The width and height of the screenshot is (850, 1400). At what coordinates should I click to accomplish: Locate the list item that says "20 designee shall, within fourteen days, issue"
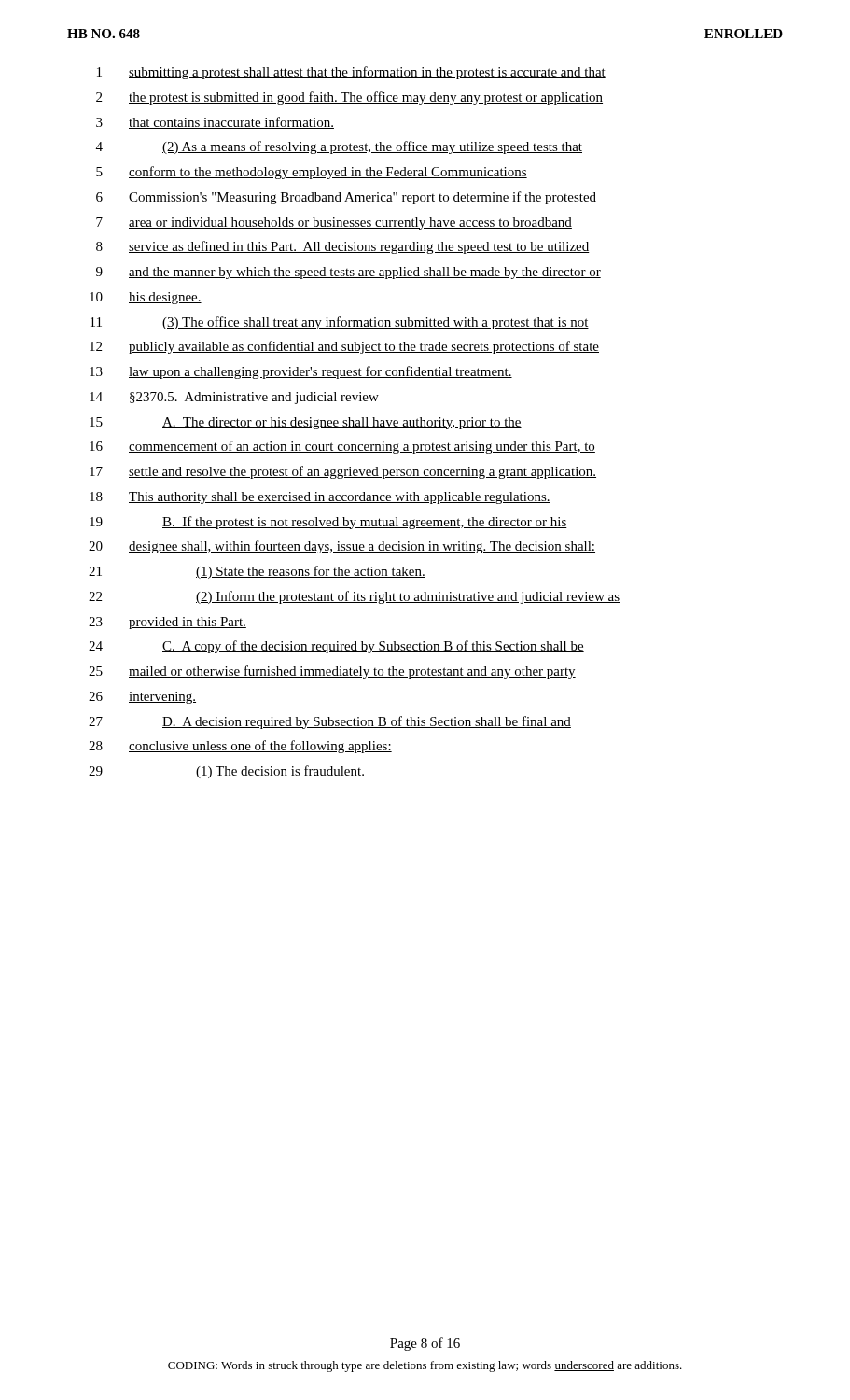(x=425, y=547)
